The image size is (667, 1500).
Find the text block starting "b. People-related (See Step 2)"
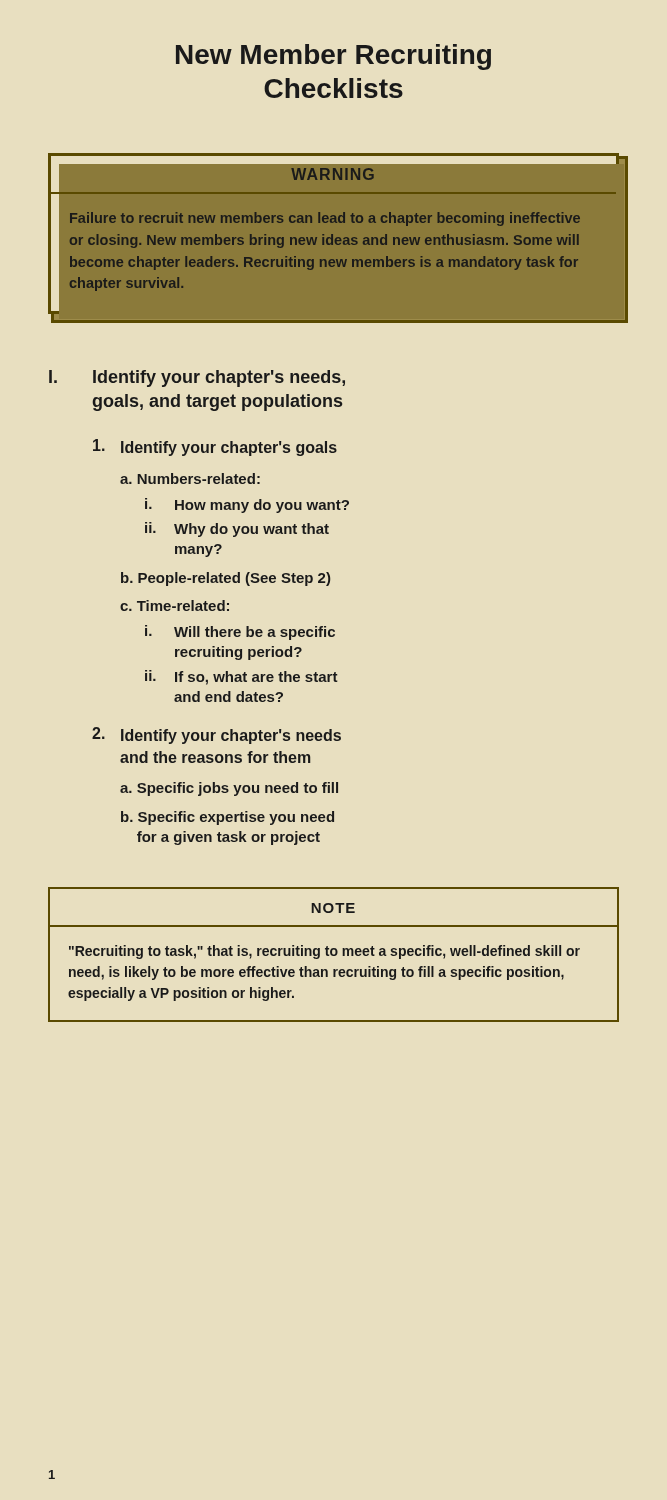(x=225, y=578)
